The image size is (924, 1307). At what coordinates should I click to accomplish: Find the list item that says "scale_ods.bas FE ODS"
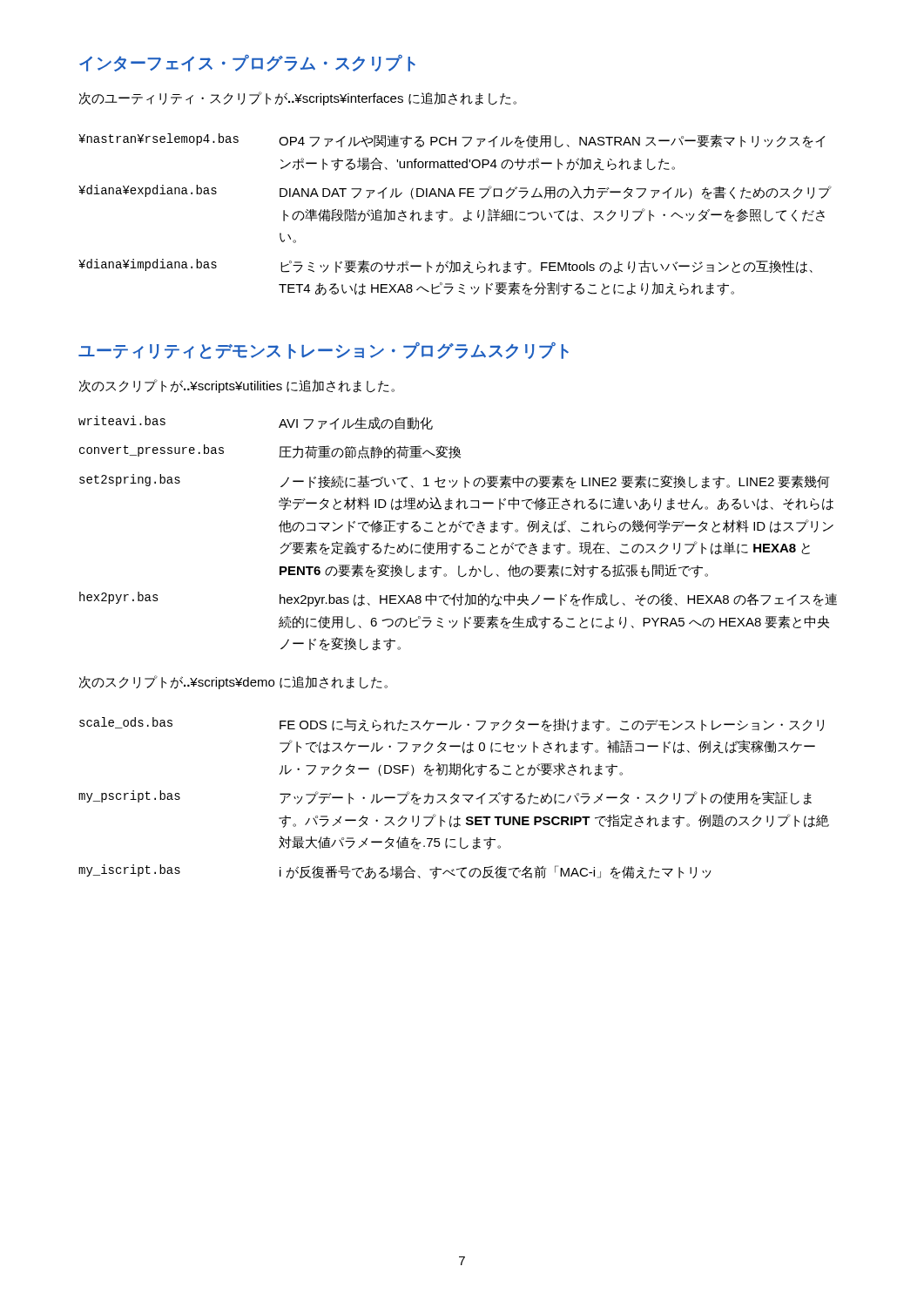click(462, 746)
